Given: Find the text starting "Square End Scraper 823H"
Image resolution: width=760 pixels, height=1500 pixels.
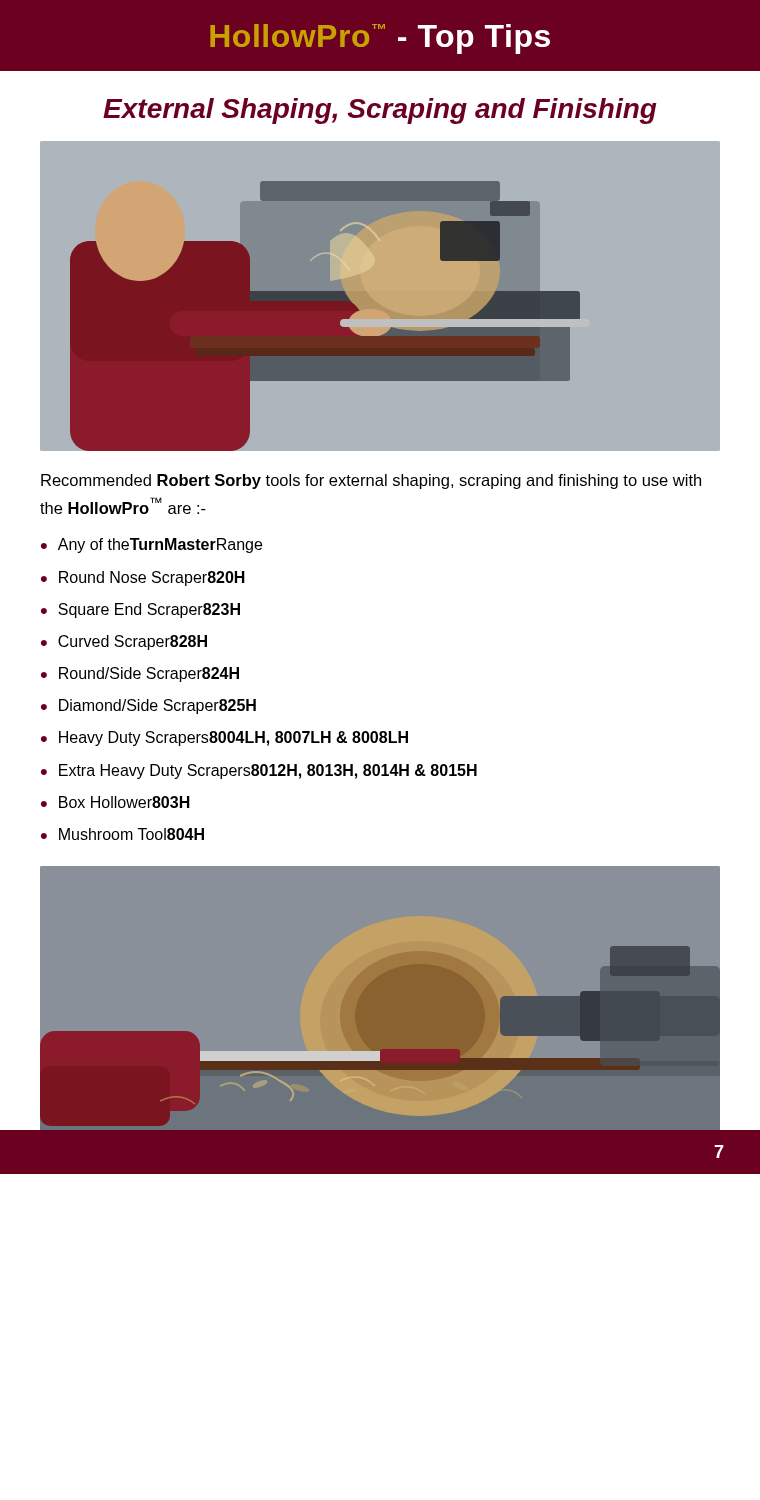Looking at the screenshot, I should [149, 609].
